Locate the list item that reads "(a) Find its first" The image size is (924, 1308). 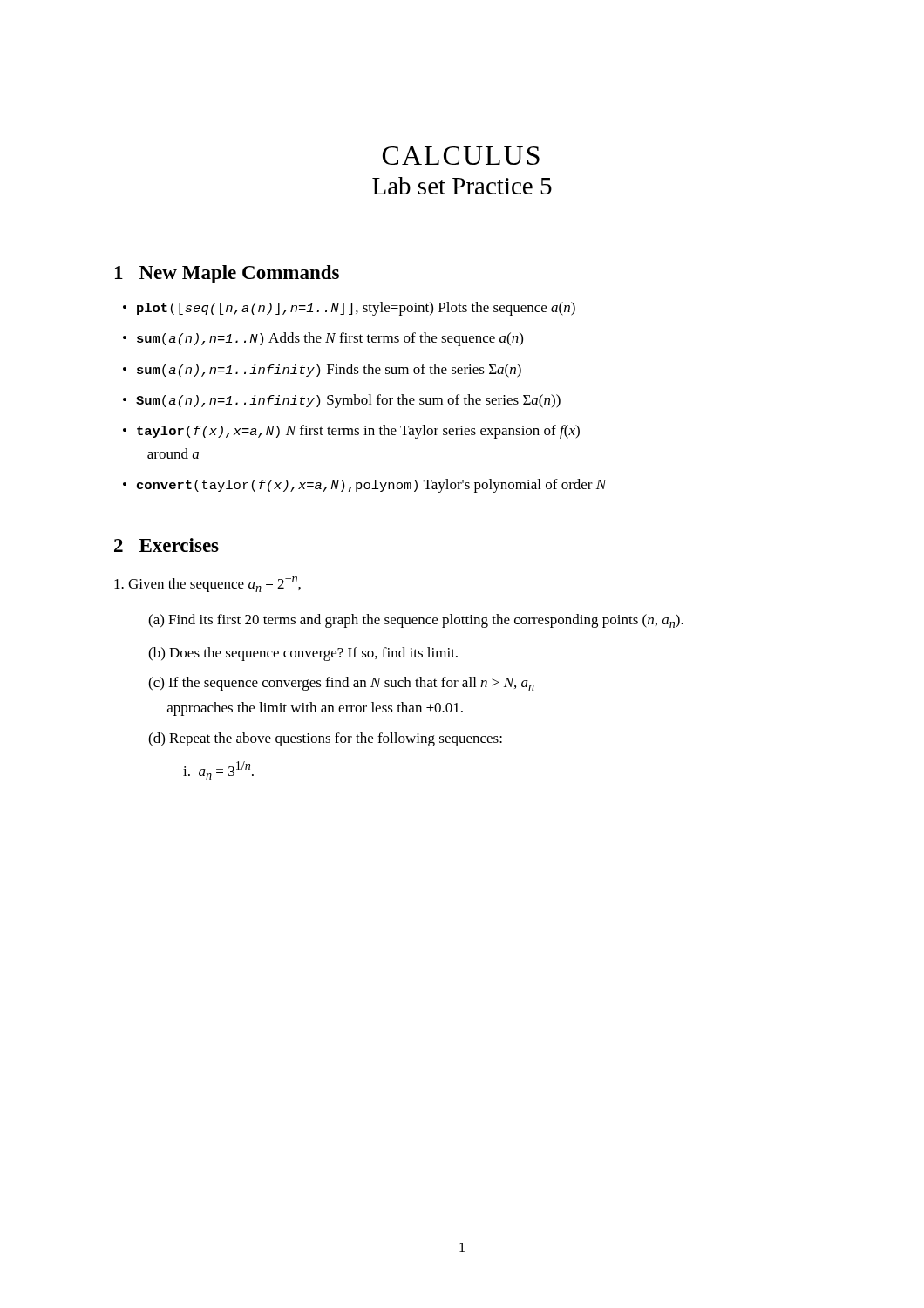point(416,621)
